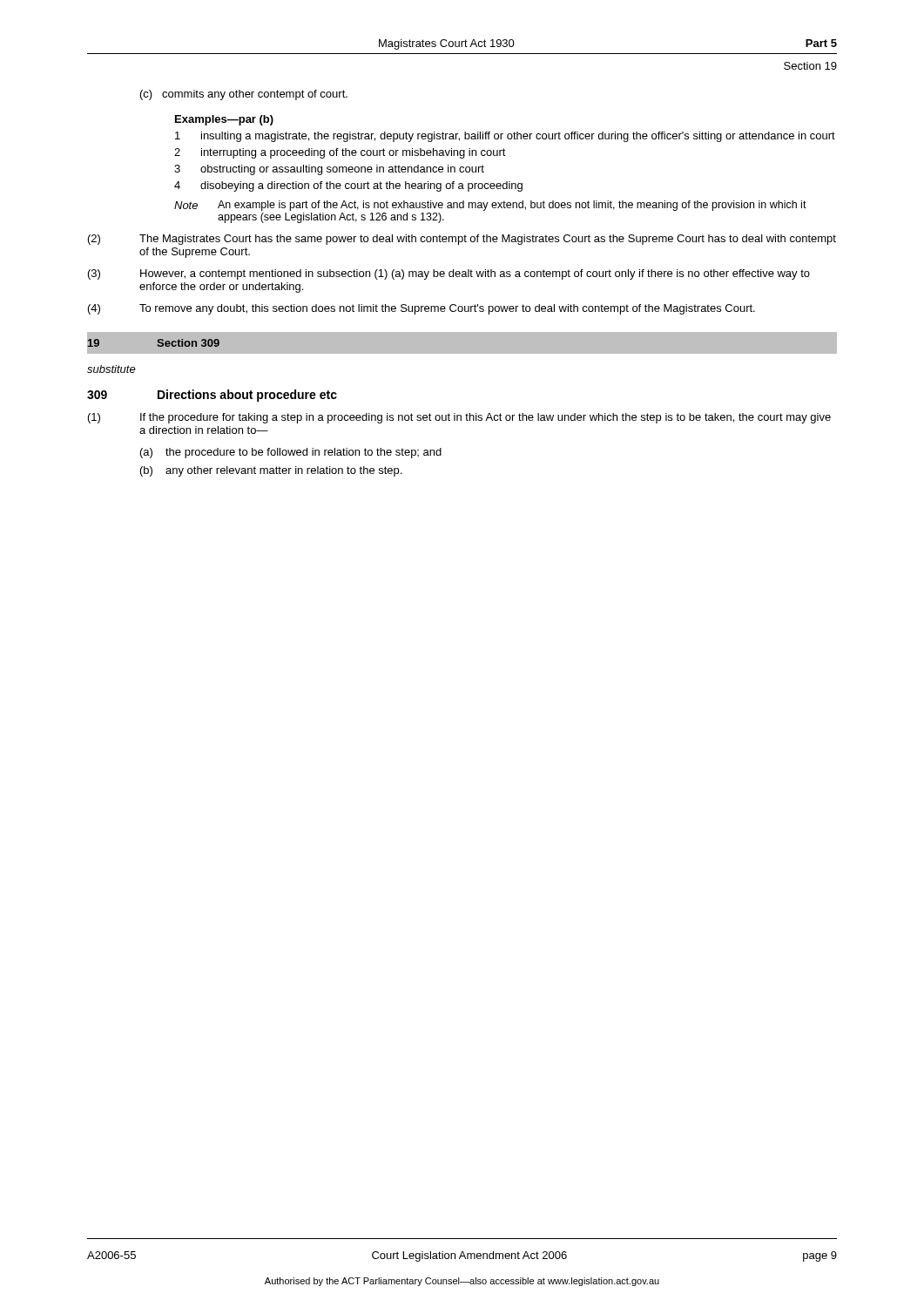Locate the block of text that opens with "2 interrupting a proceeding"
Viewport: 924px width, 1307px height.
(506, 152)
